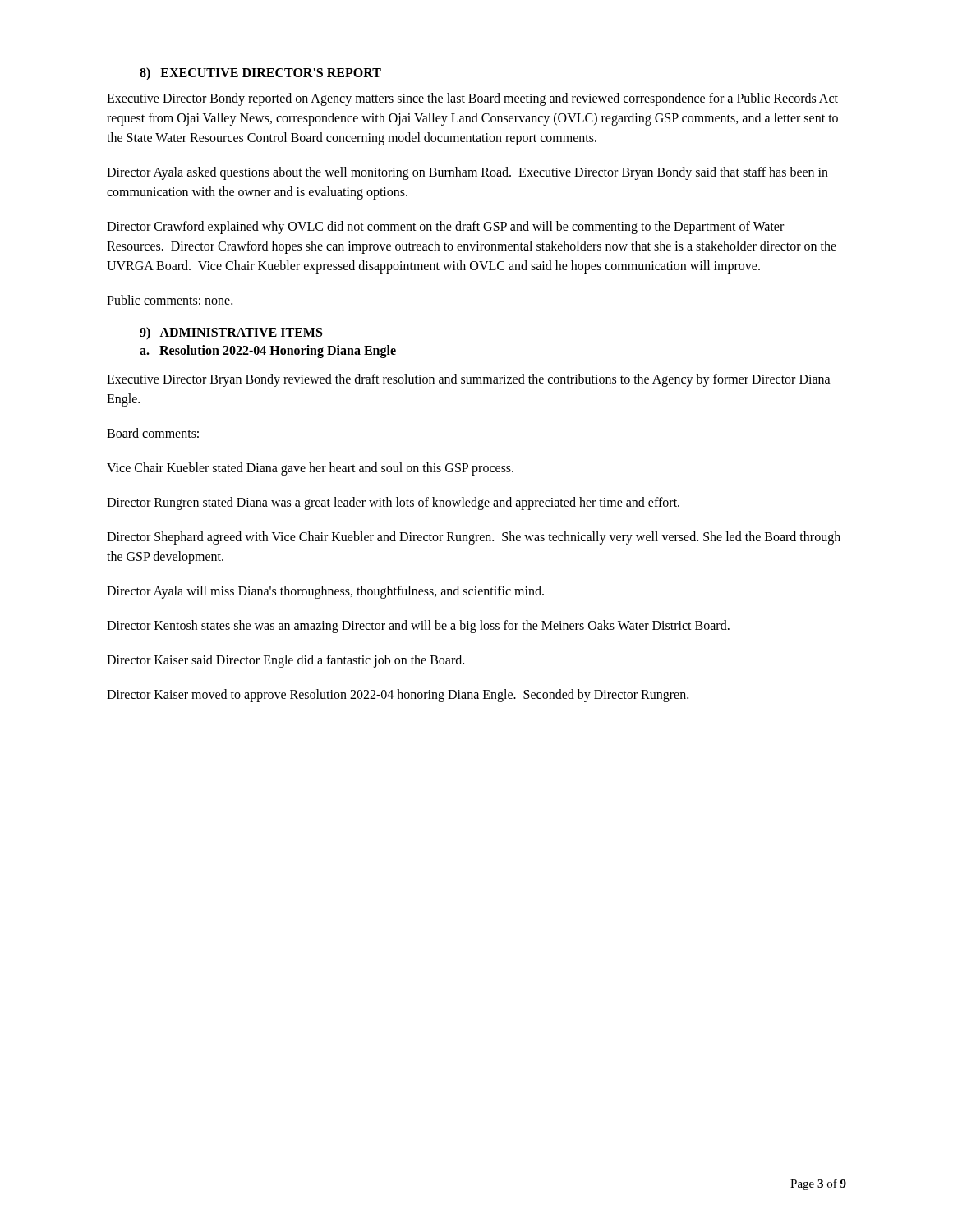This screenshot has width=953, height=1232.
Task: Click where it says "Public comments: none."
Action: pos(170,300)
